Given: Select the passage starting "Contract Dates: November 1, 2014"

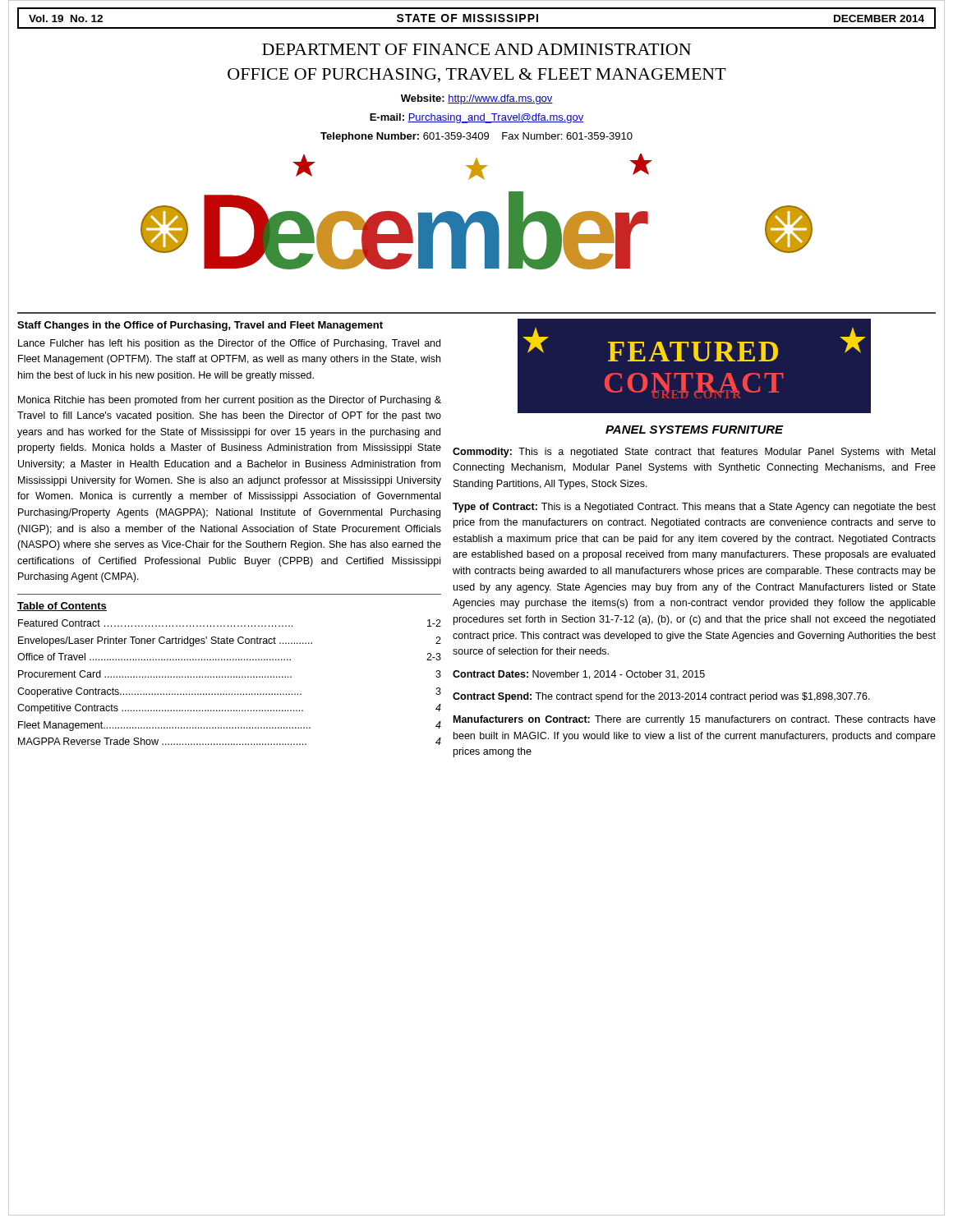Looking at the screenshot, I should (579, 674).
